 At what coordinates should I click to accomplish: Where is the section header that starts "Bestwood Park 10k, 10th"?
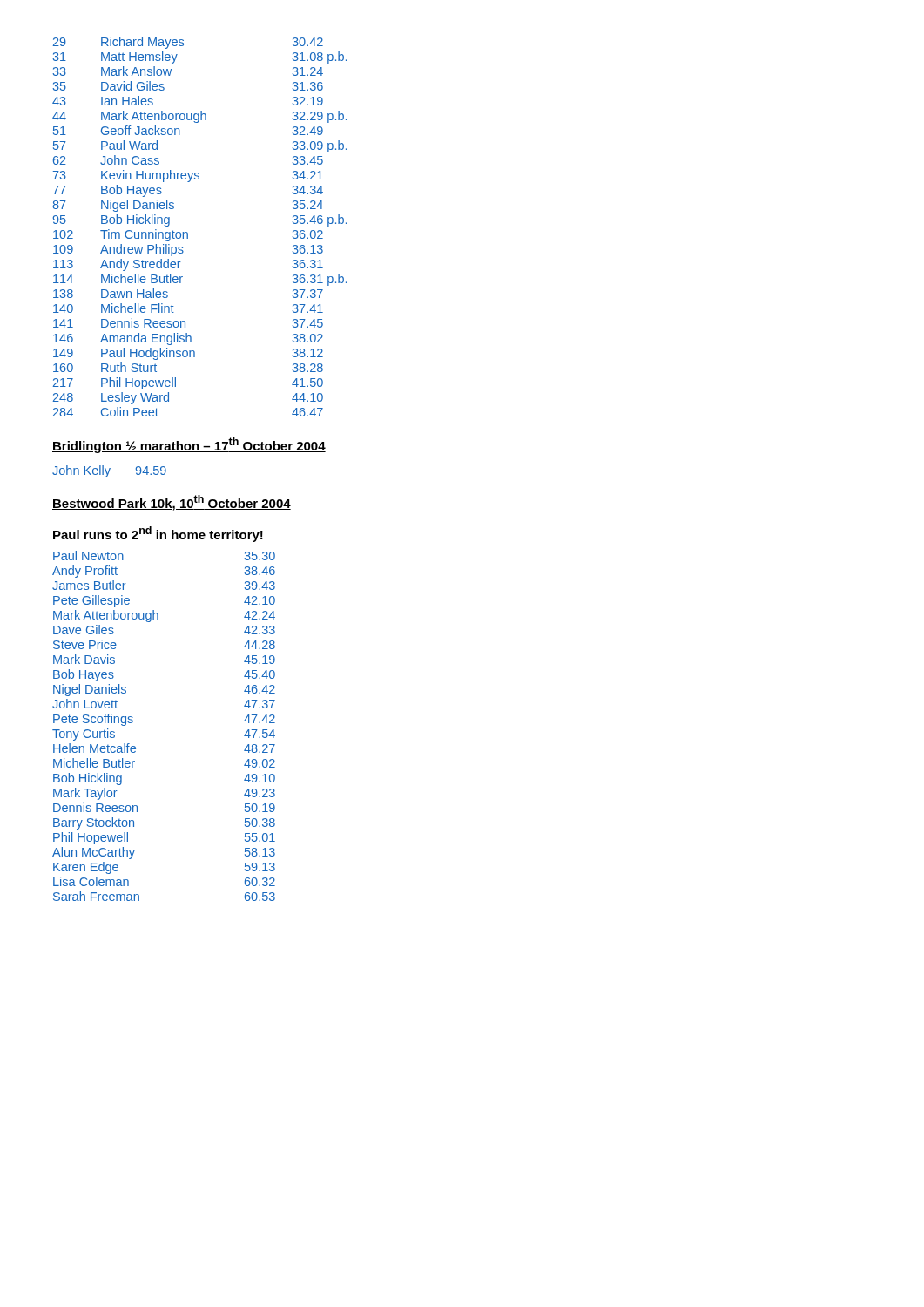click(171, 502)
